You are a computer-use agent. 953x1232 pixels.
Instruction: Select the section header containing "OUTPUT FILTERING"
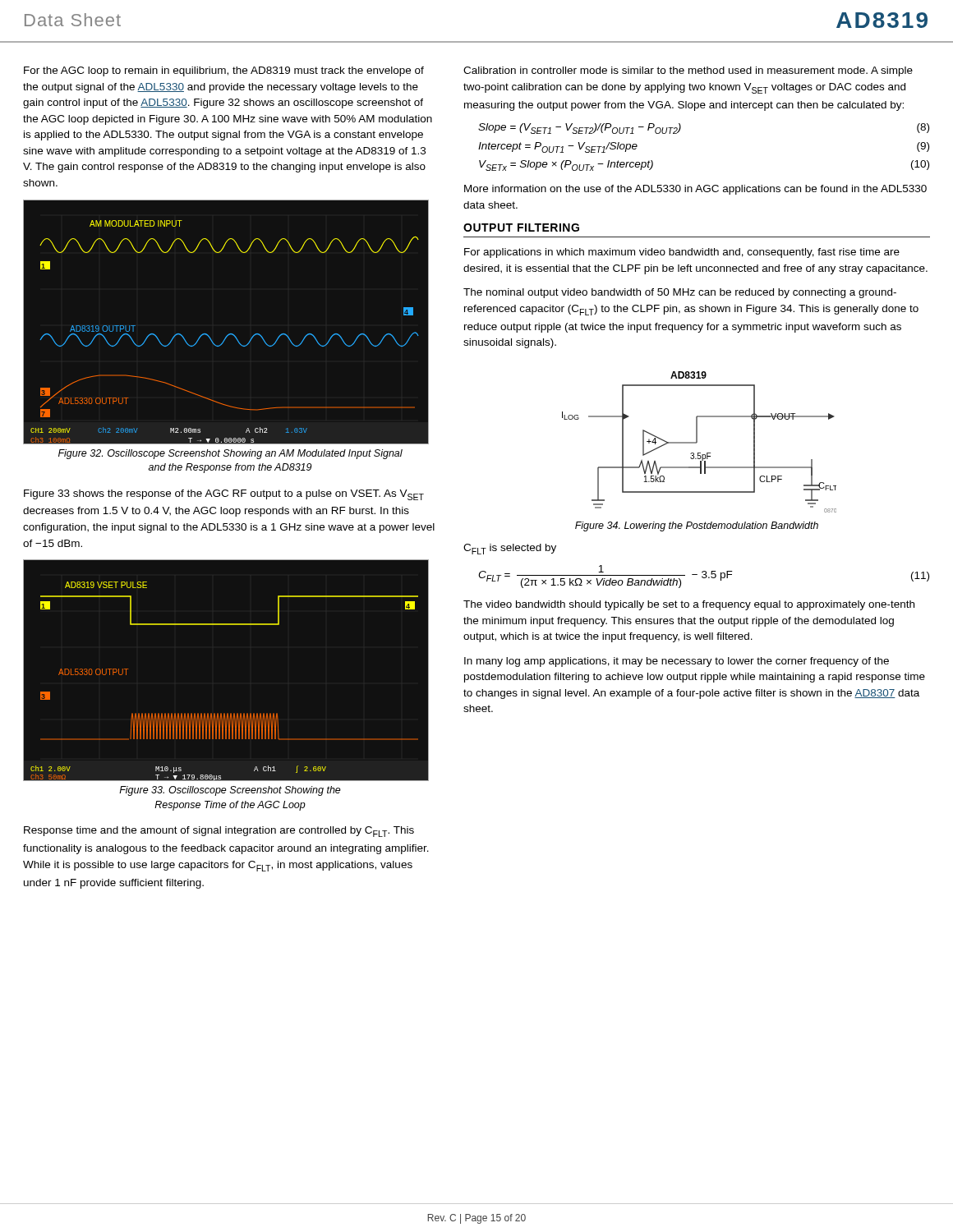[x=522, y=228]
